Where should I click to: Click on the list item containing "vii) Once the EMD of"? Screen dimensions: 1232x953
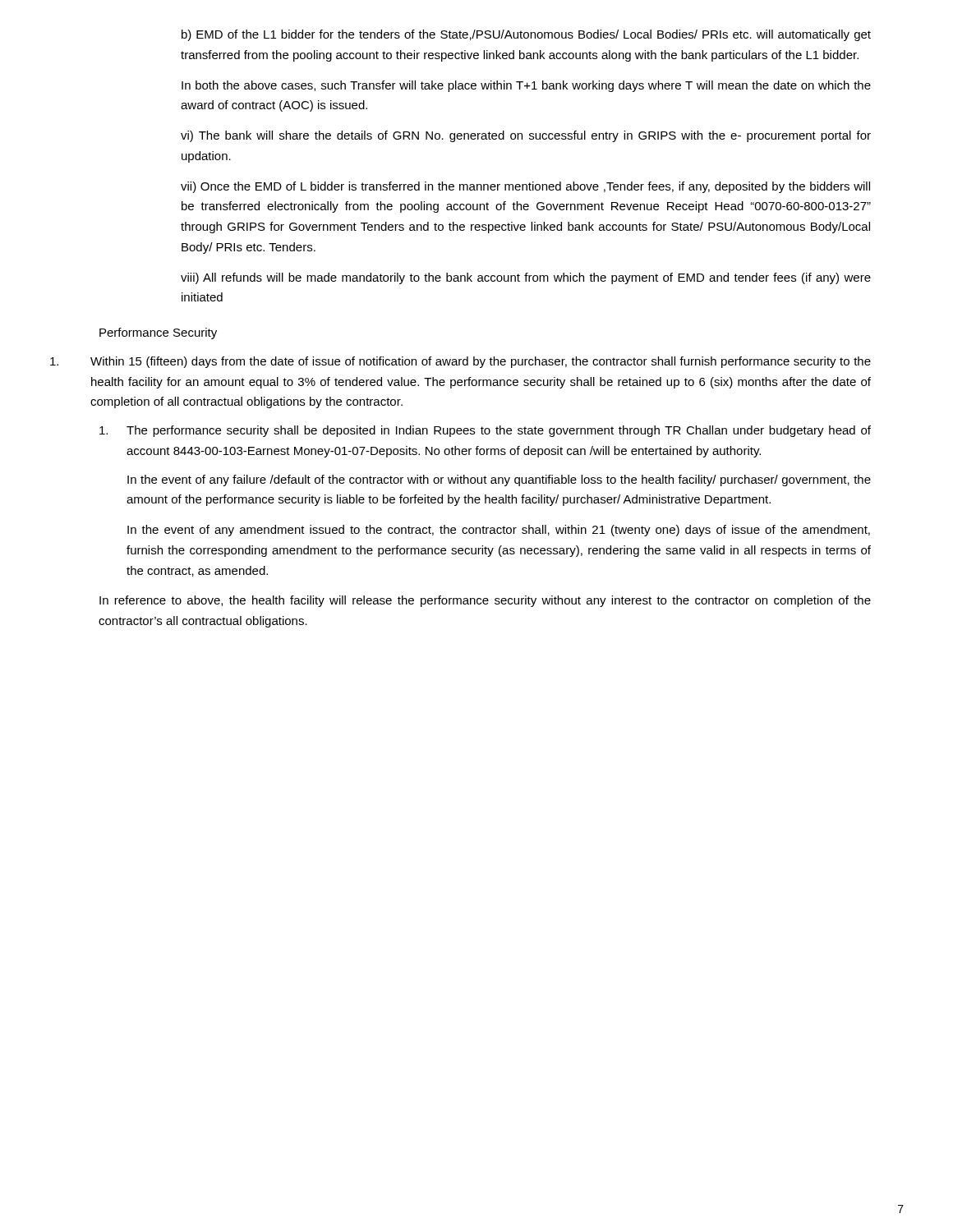click(526, 216)
